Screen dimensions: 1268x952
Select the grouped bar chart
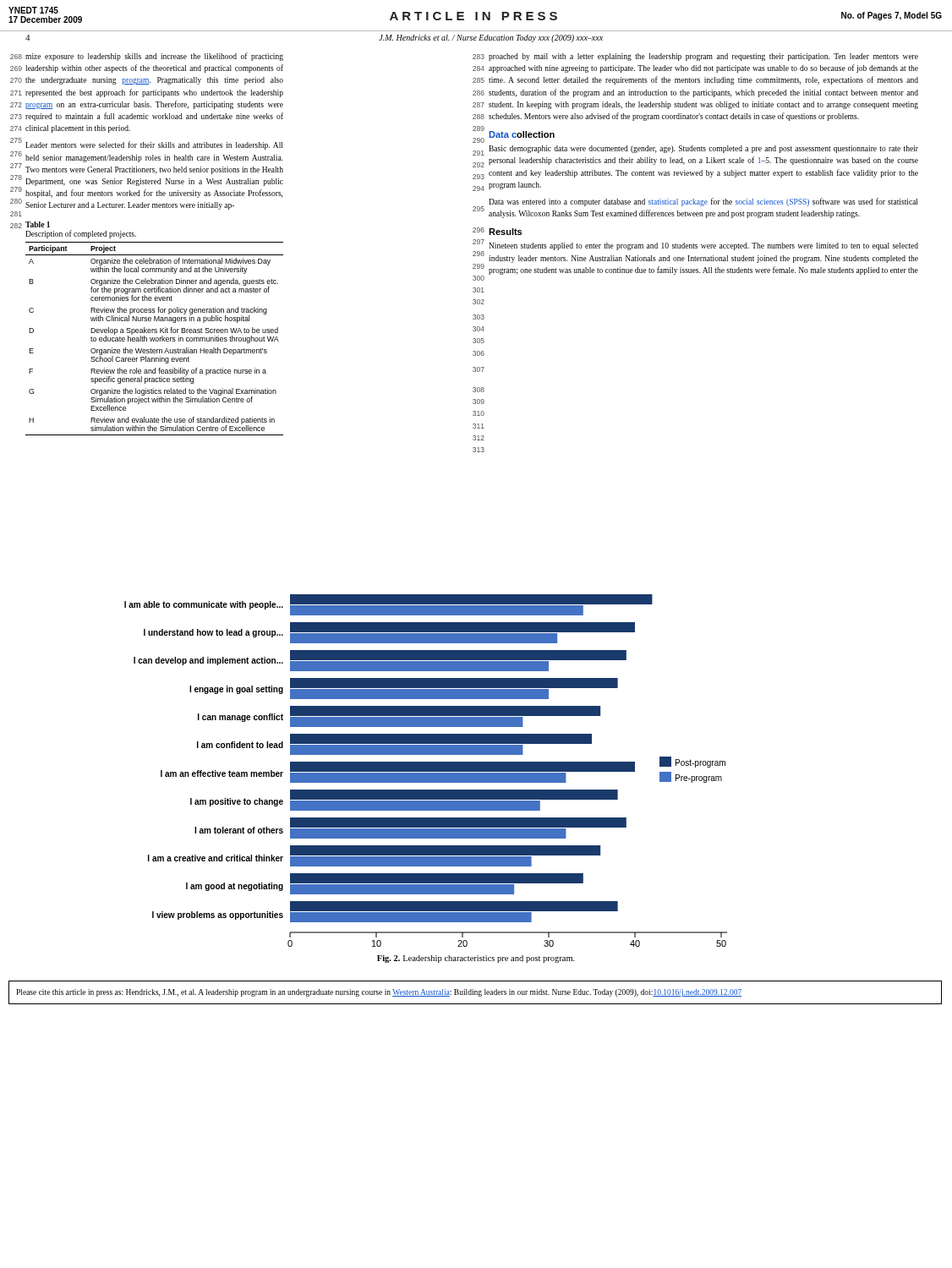tap(476, 769)
